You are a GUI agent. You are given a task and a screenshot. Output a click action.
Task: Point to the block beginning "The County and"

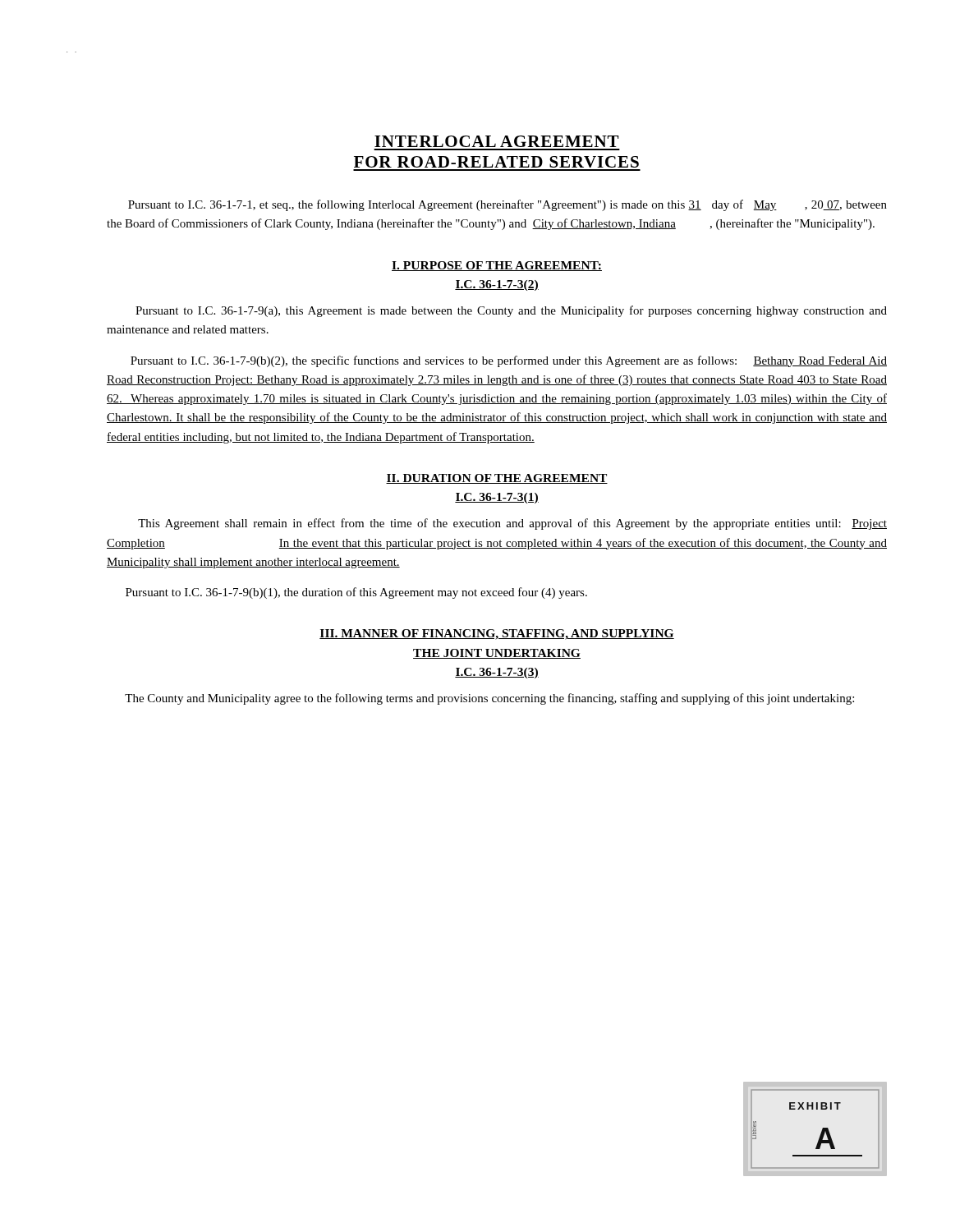481,698
